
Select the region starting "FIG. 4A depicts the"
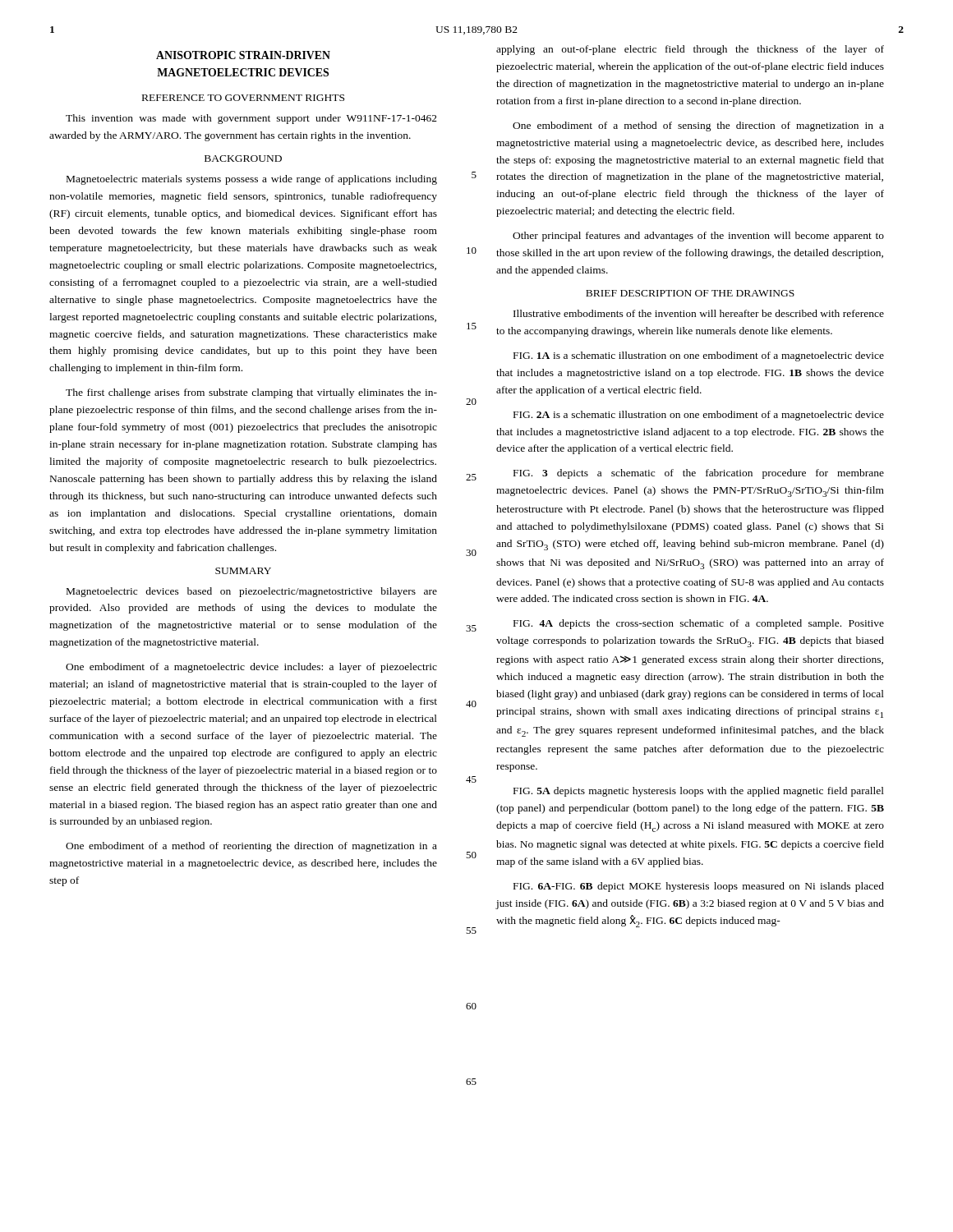690,695
